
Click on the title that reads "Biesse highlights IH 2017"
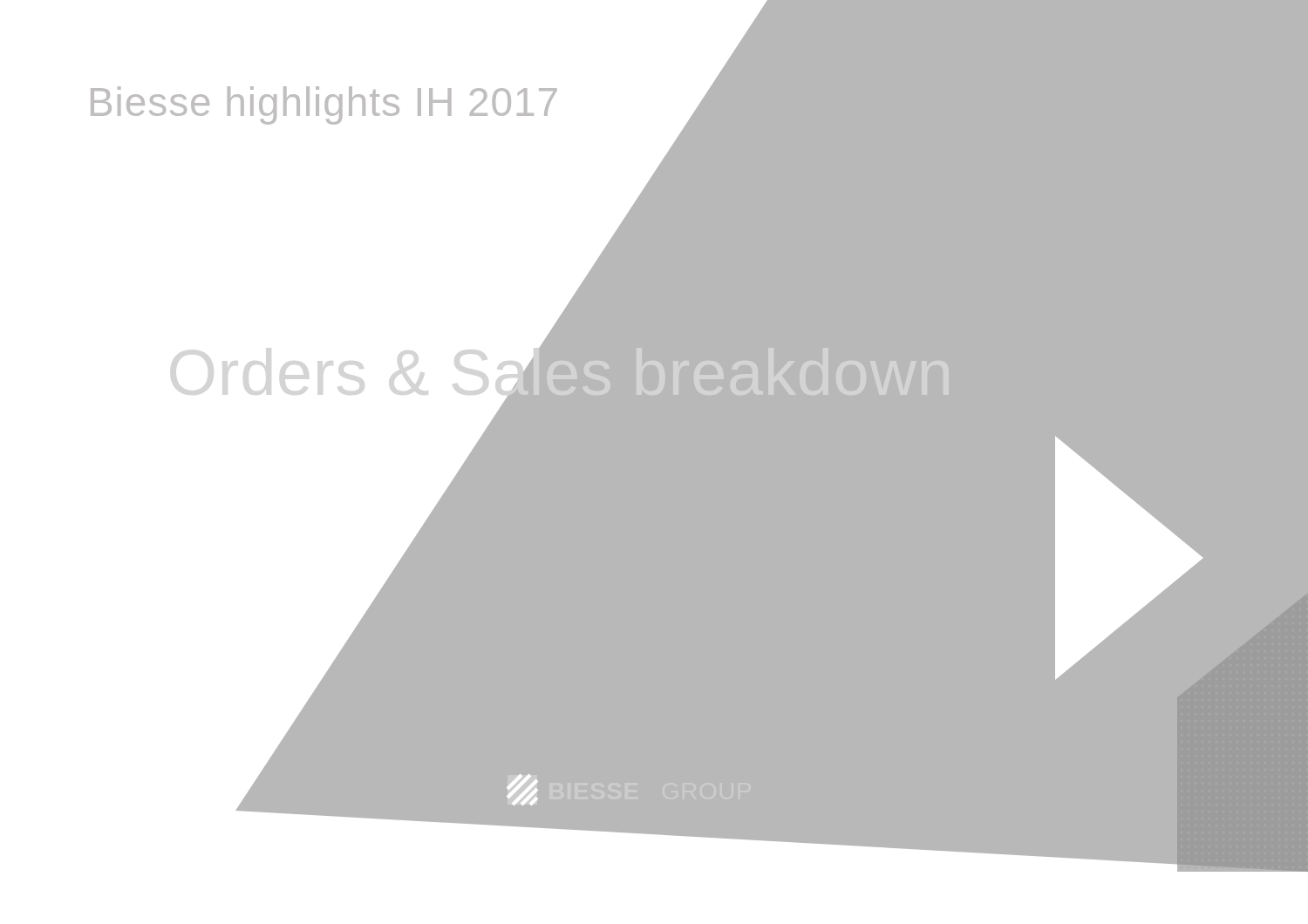click(x=324, y=102)
